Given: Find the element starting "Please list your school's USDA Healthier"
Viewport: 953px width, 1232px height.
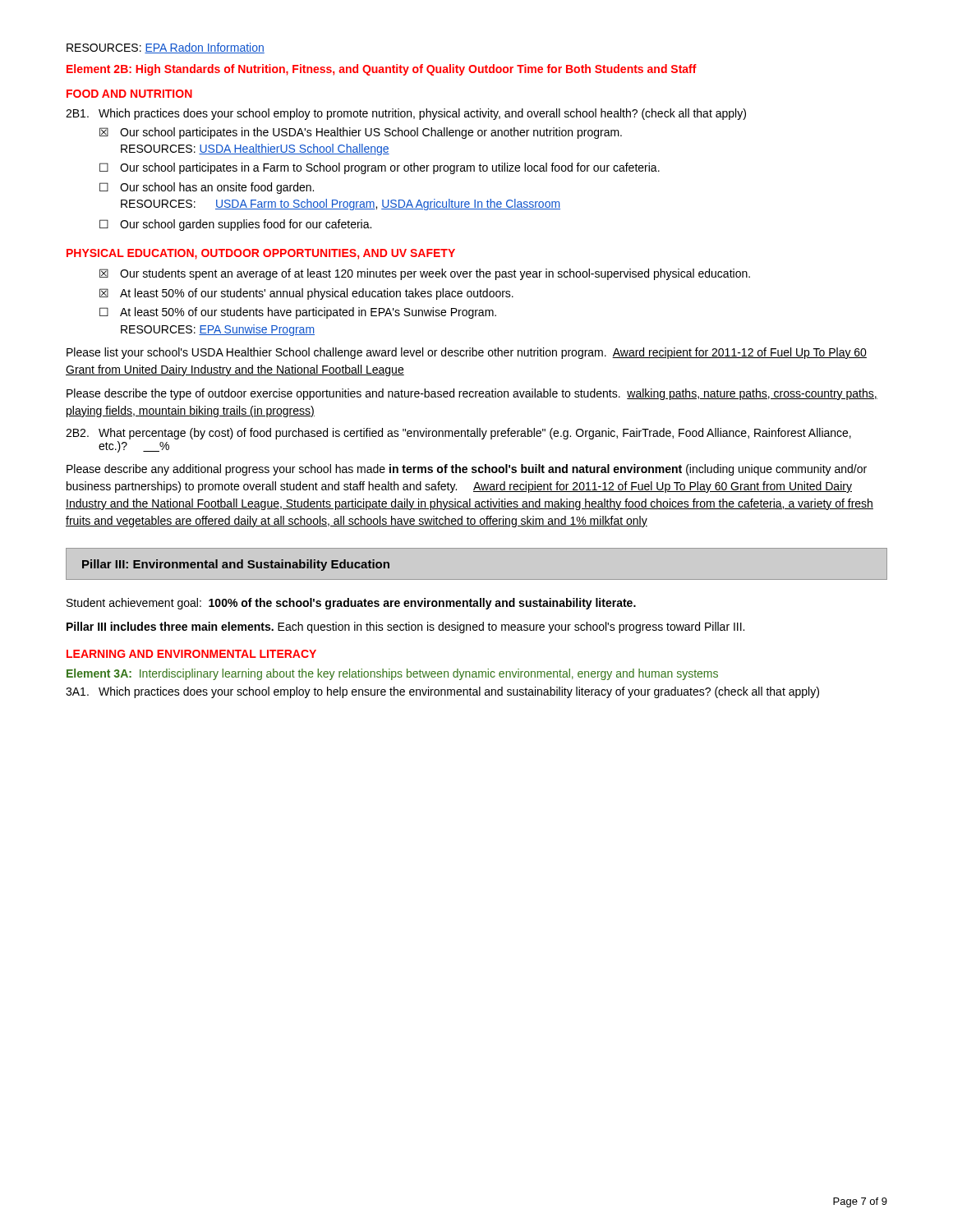Looking at the screenshot, I should (x=466, y=361).
